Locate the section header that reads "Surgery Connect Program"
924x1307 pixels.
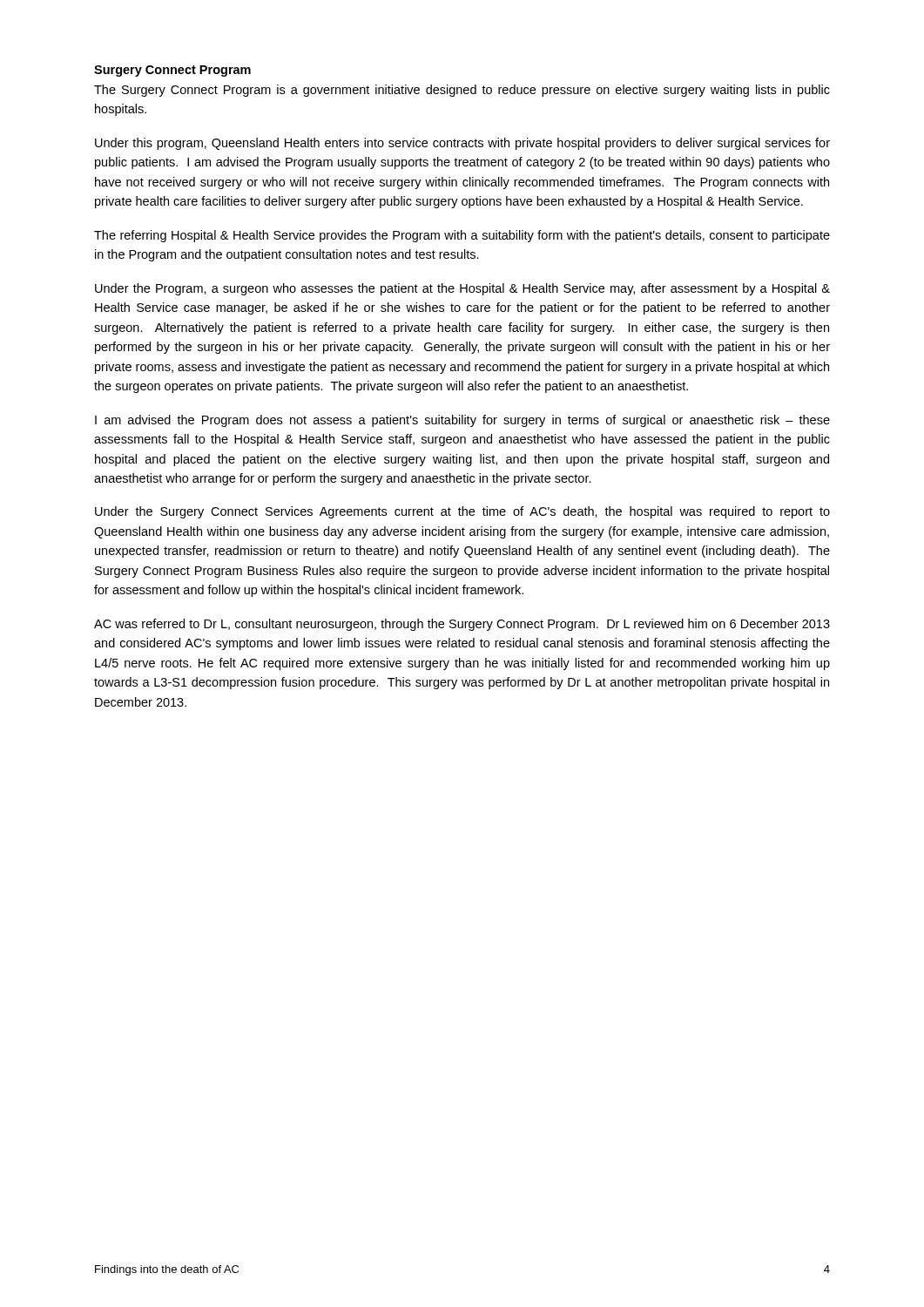(x=173, y=70)
